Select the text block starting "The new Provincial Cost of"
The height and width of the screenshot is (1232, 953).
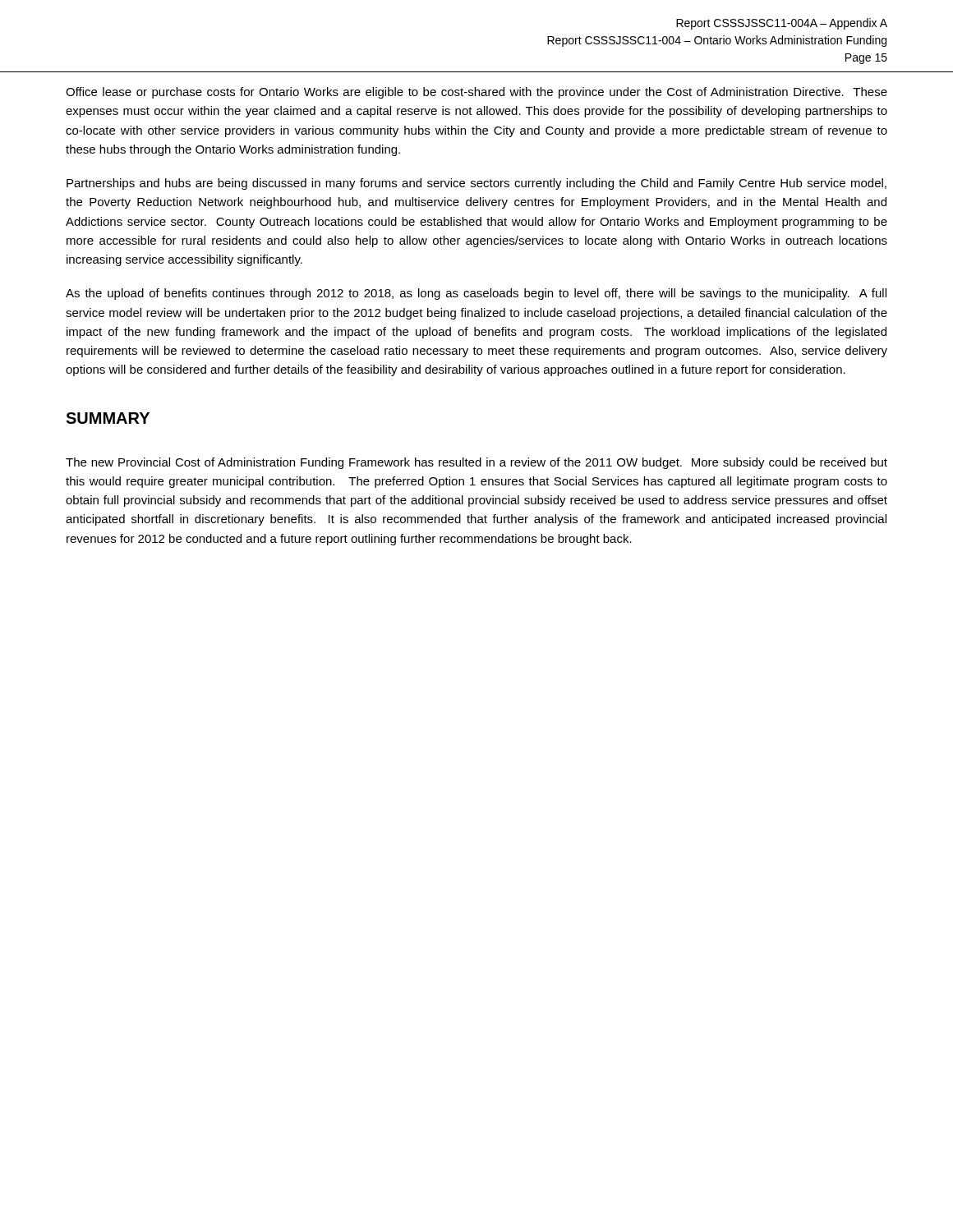pos(476,500)
